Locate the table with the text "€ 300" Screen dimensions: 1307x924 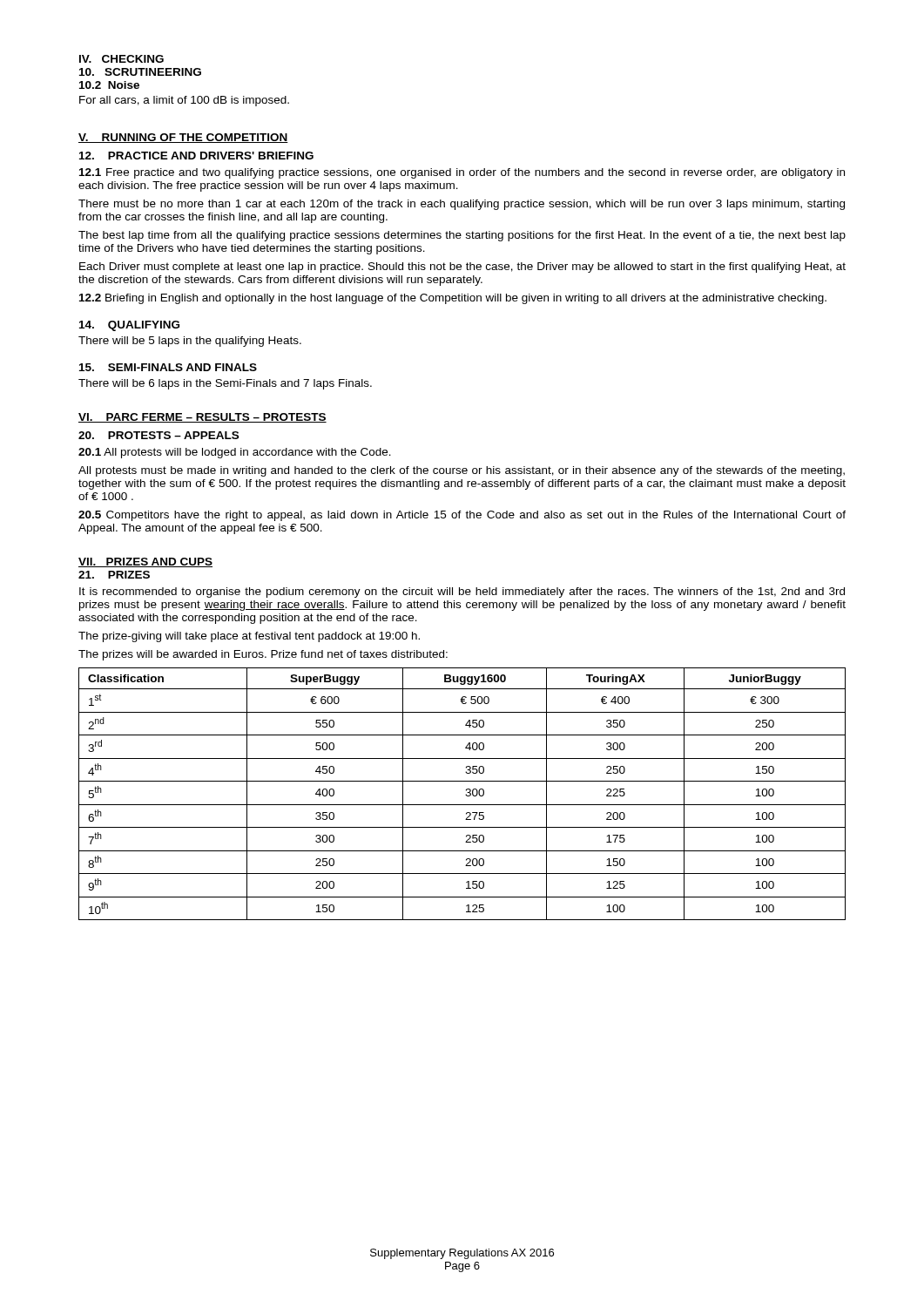[462, 794]
